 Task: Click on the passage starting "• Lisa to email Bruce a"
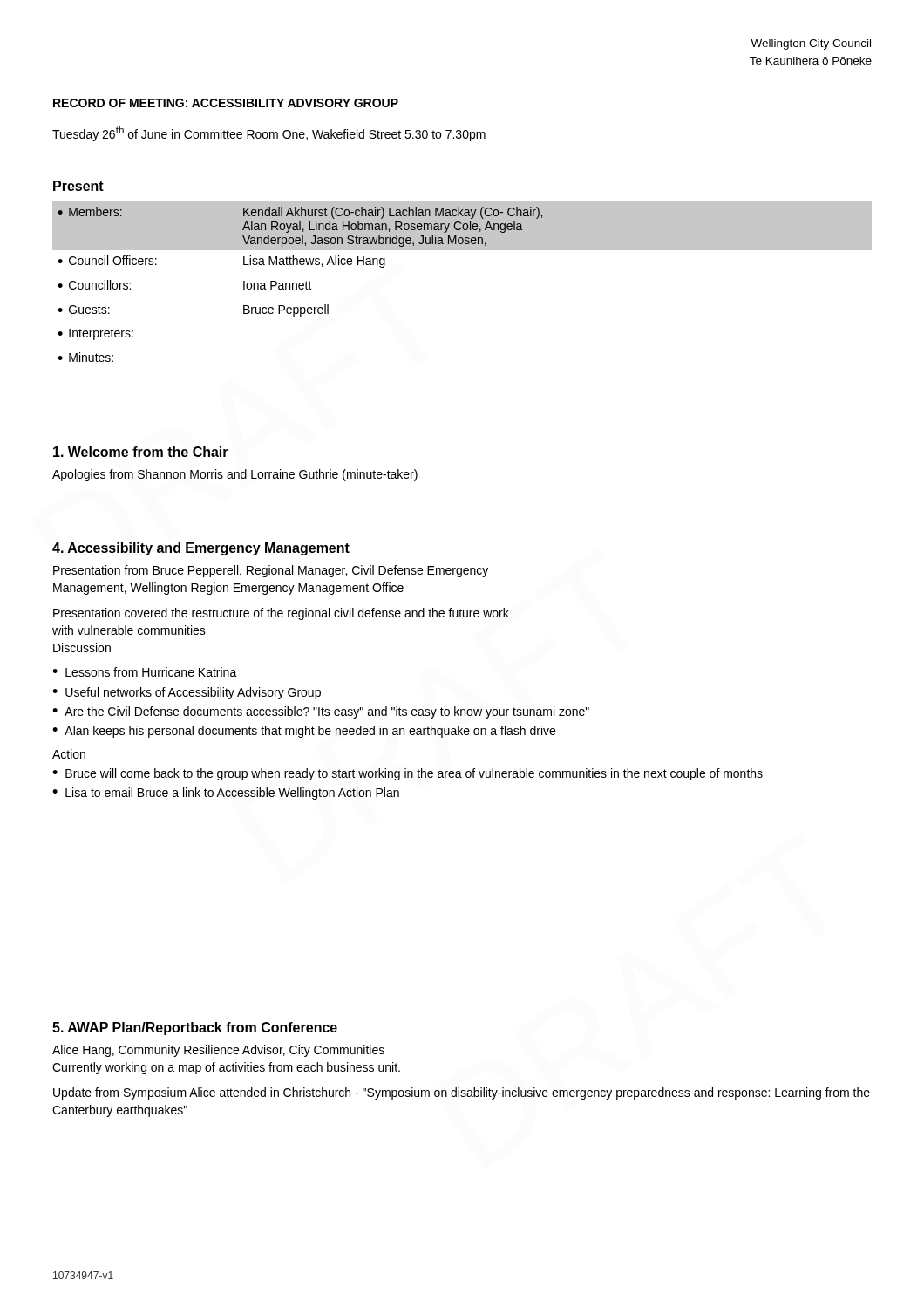click(226, 793)
